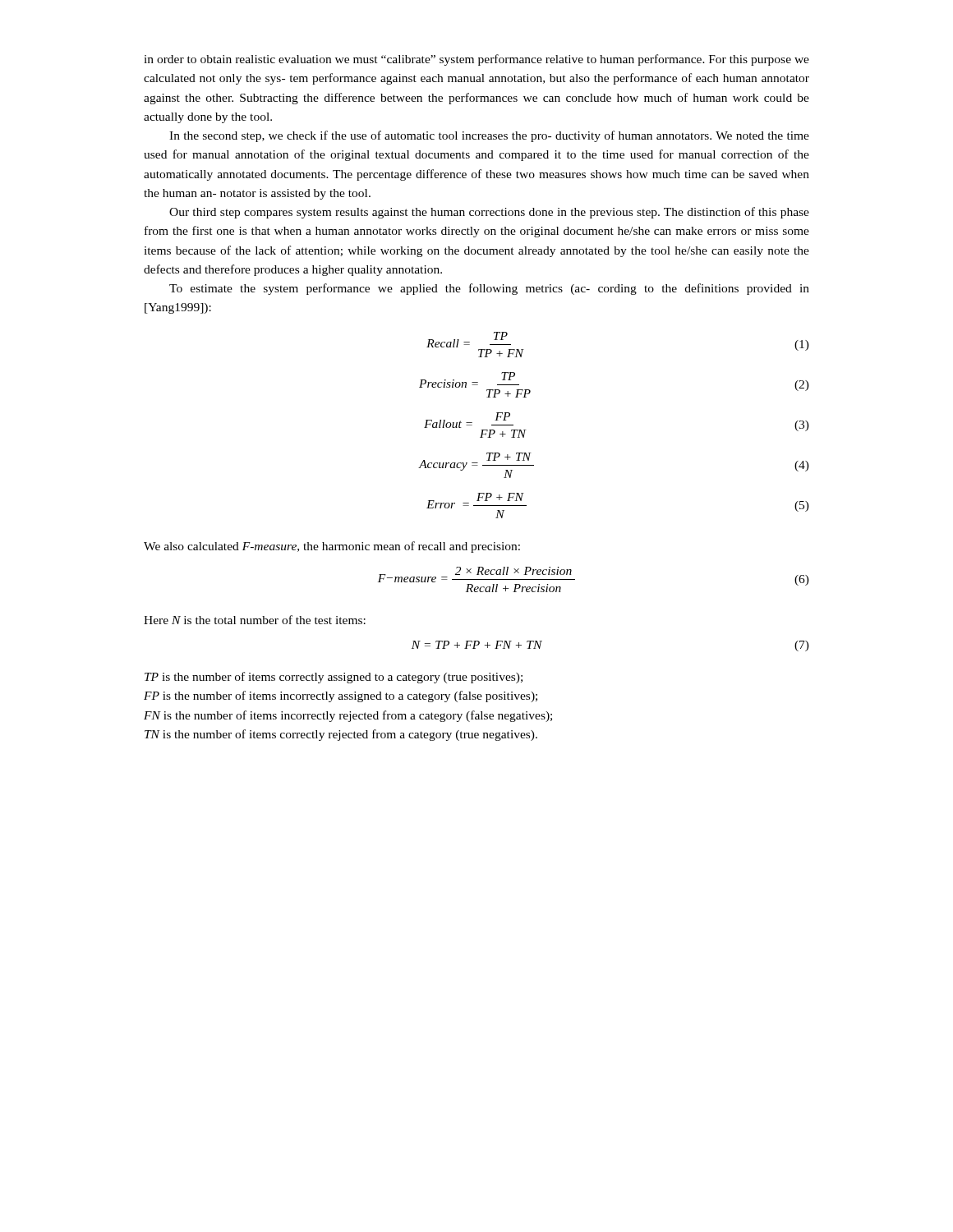953x1232 pixels.
Task: Where is the passage that starts "in order to obtain realistic evaluation we must"?
Action: (x=476, y=87)
